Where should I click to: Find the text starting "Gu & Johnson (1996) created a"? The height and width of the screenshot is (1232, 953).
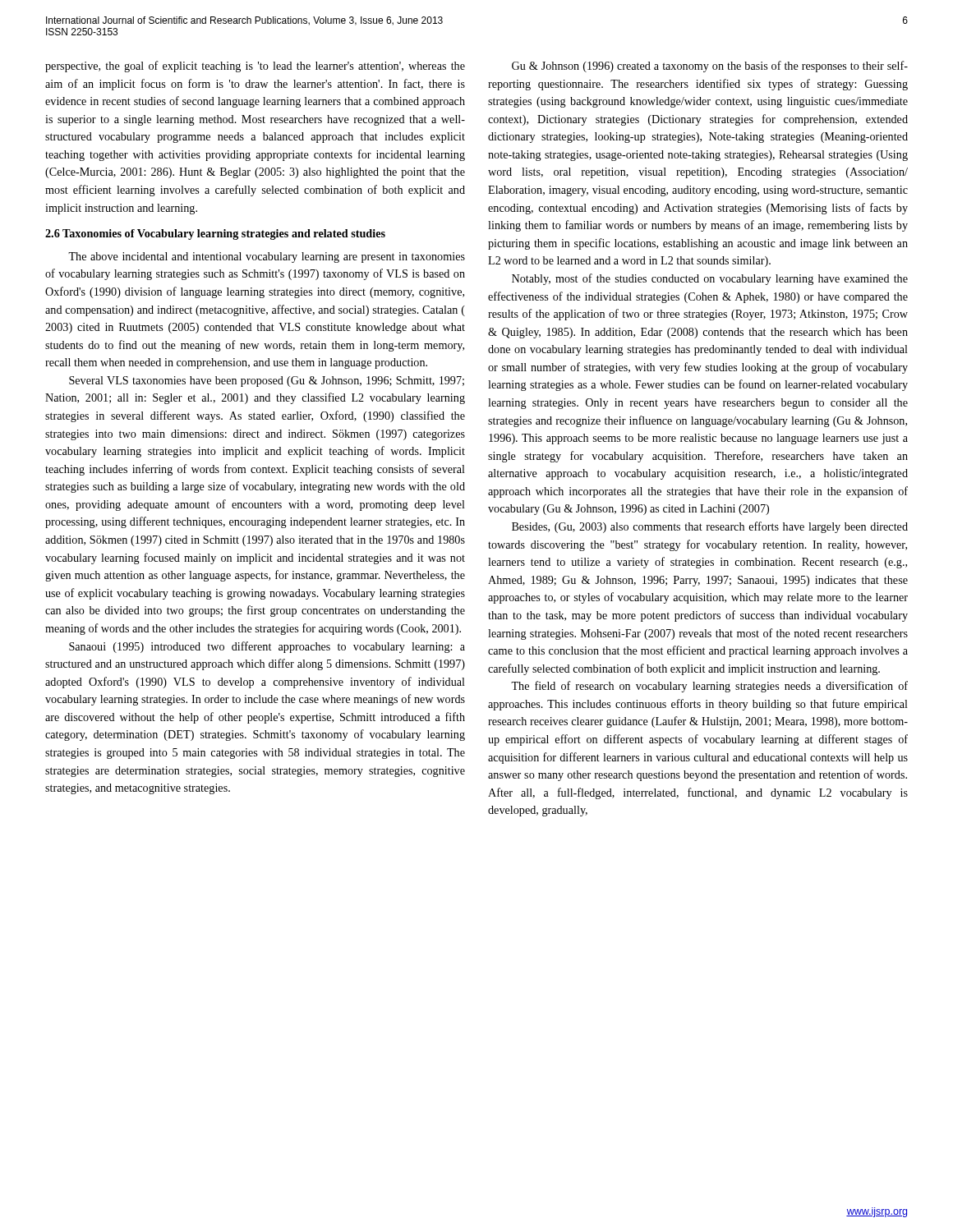[x=698, y=164]
